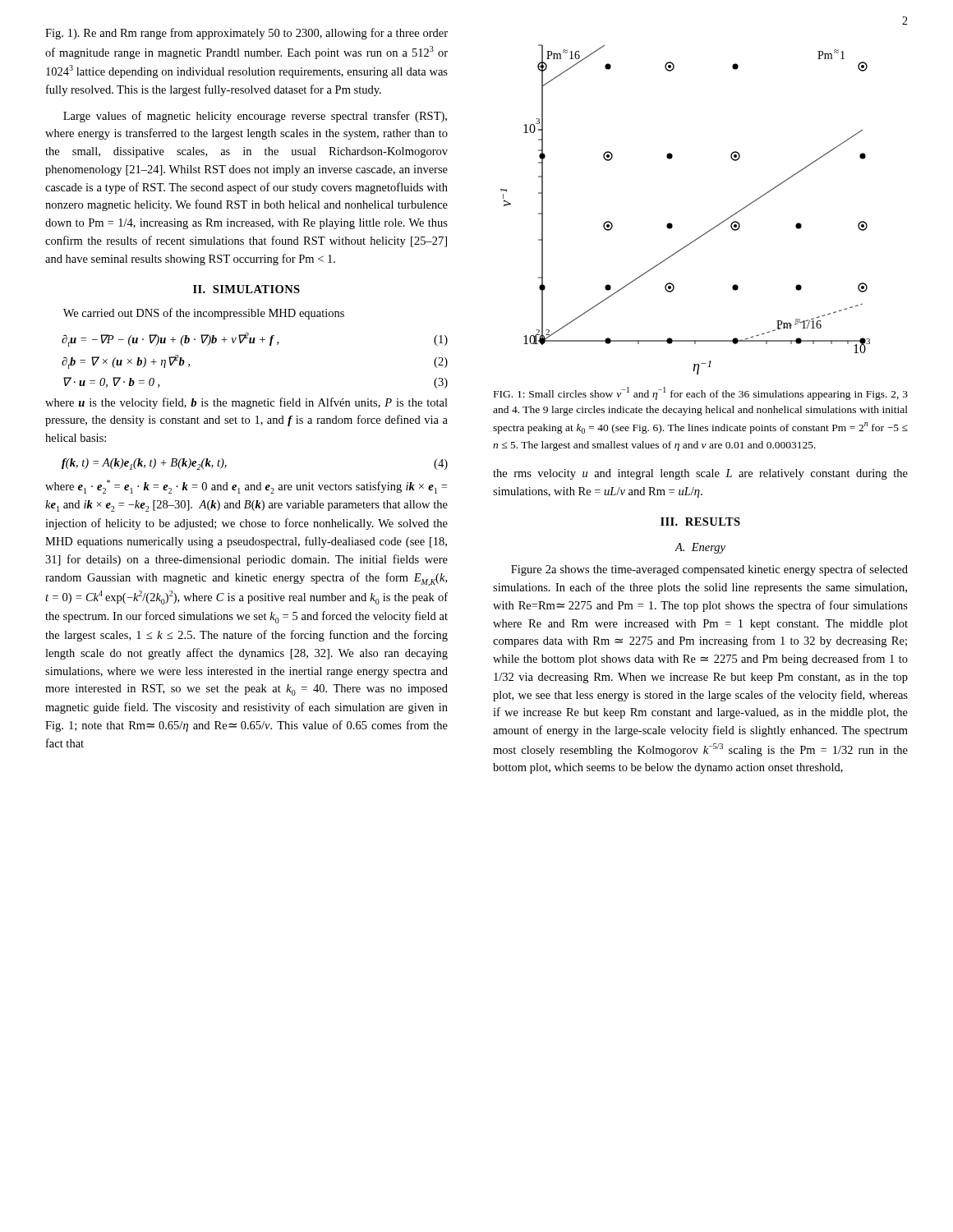This screenshot has height=1232, width=953.
Task: Point to the text starting "FIG. 1: Small circles show ν−1"
Action: coord(700,418)
